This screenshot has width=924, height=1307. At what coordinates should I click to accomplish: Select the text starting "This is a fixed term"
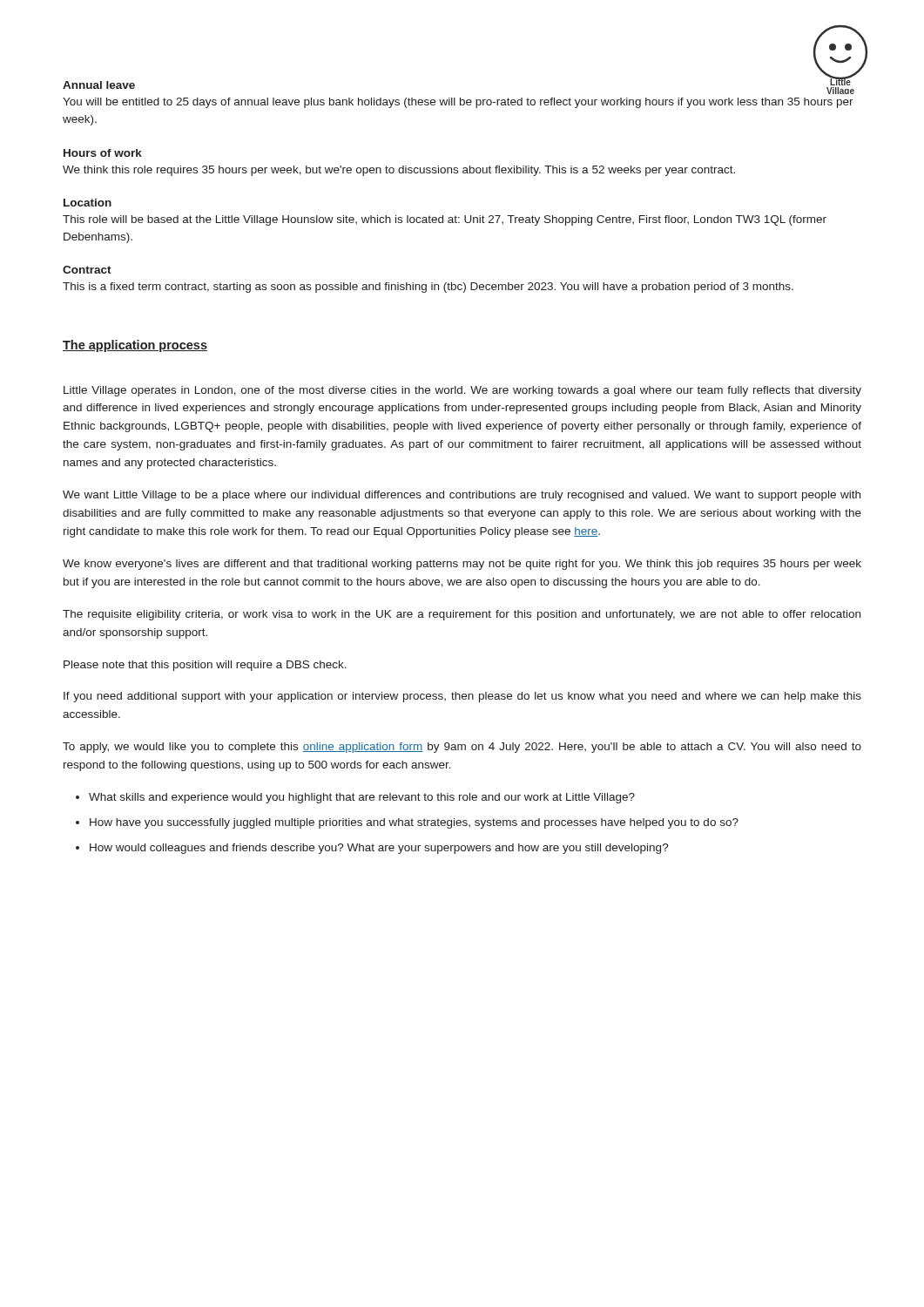point(428,286)
